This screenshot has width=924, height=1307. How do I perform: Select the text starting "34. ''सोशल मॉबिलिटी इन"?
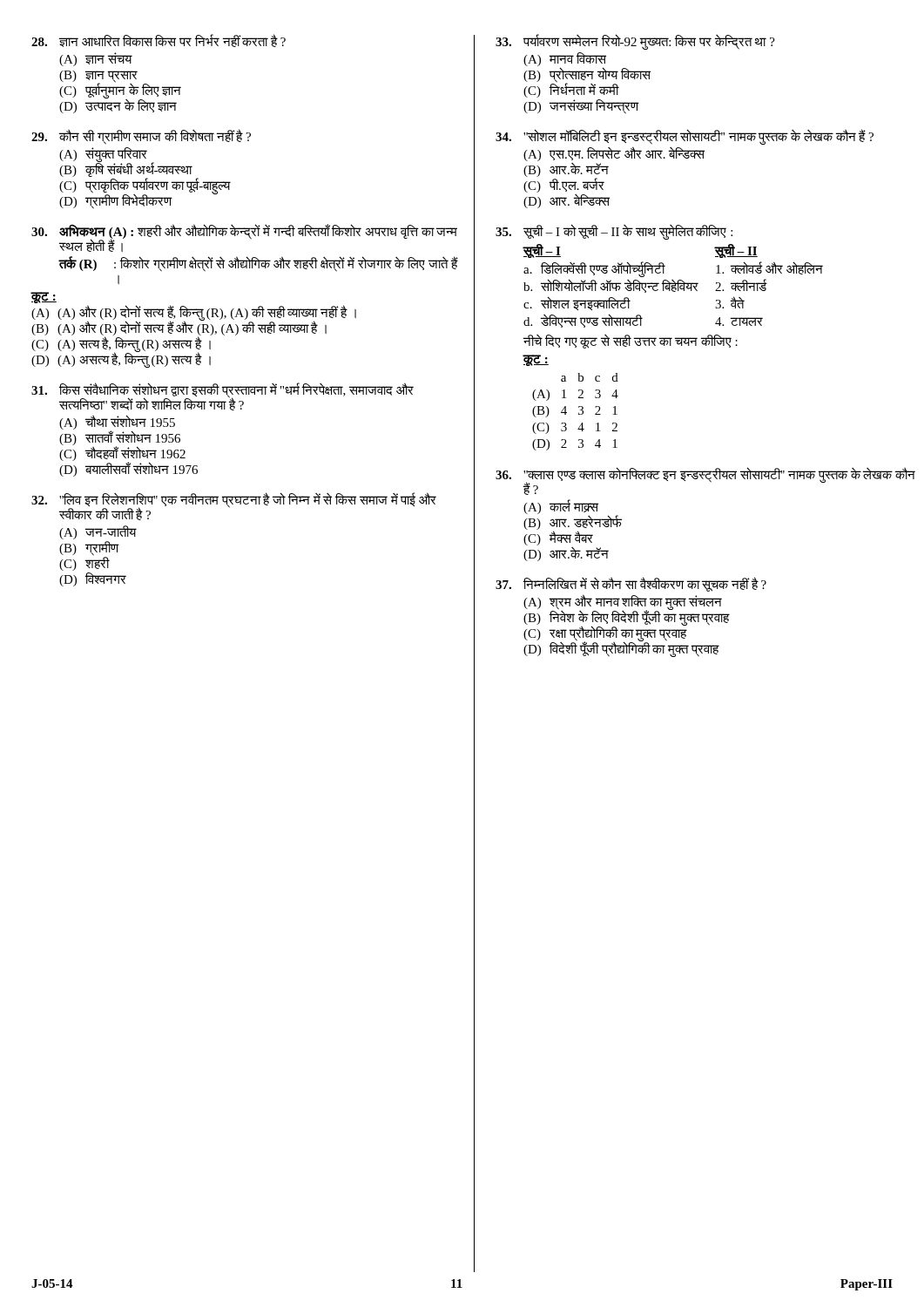point(685,137)
